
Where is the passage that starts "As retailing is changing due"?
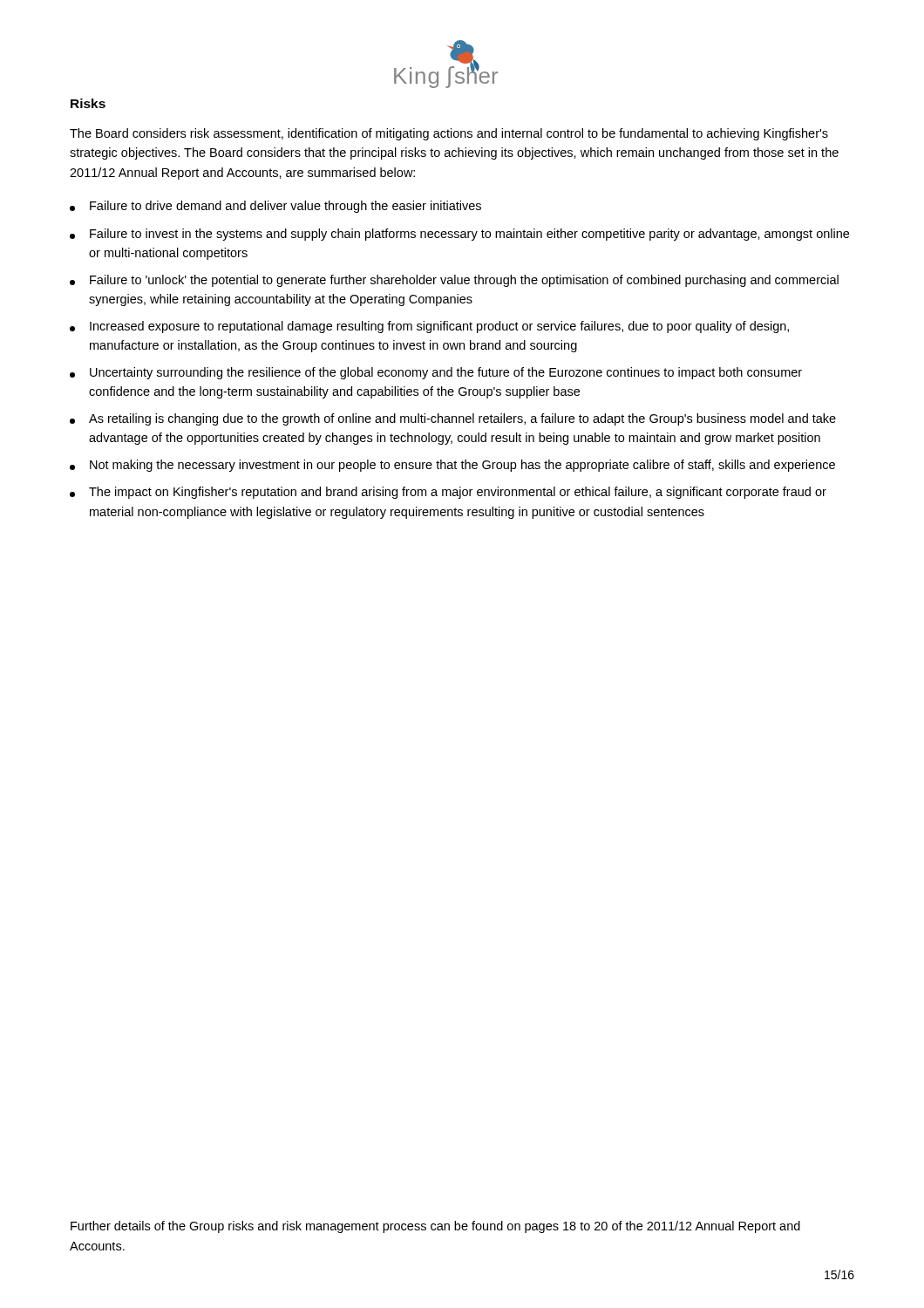(x=462, y=428)
